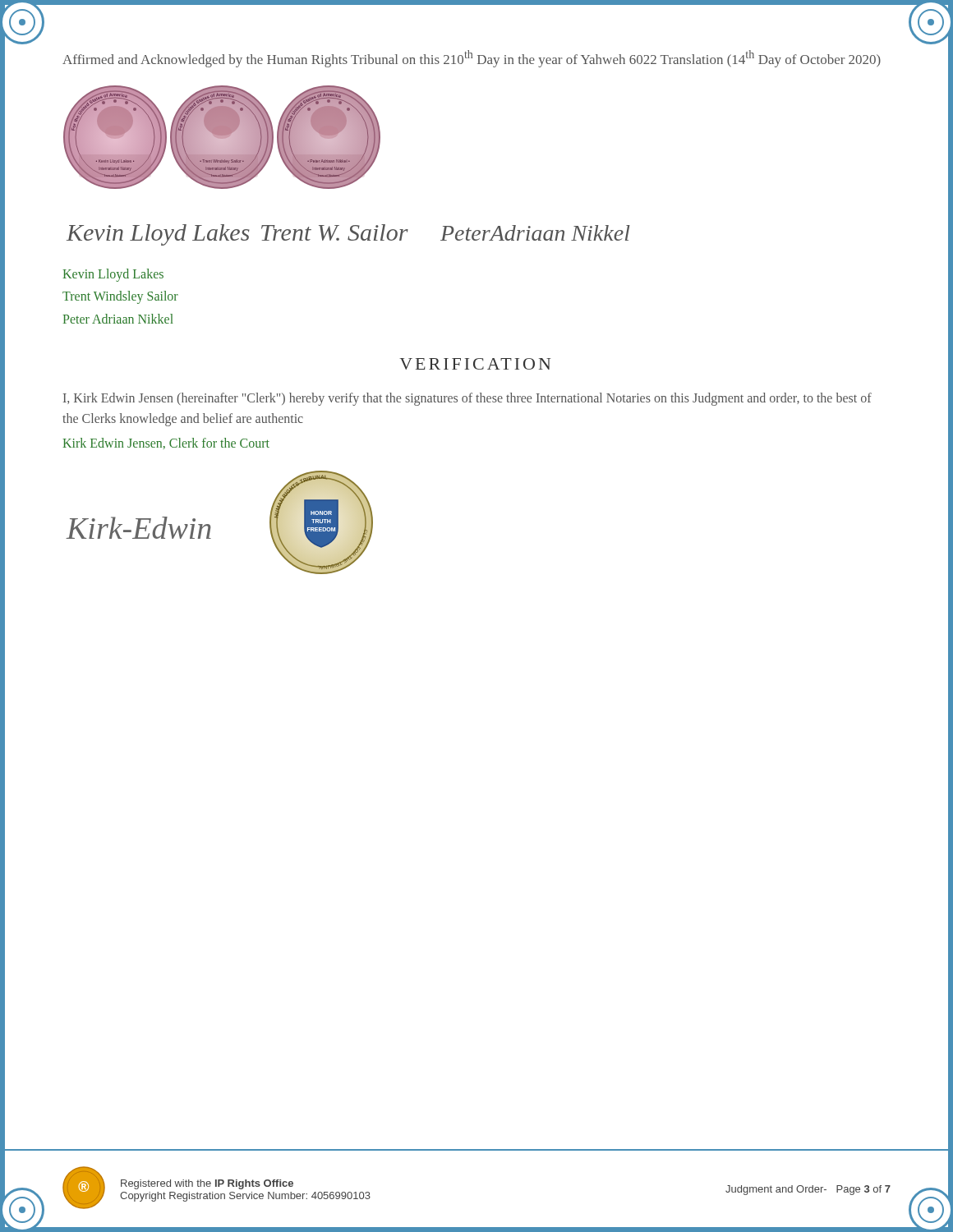Locate the element starting "Kevin Lloyd Lakes Trent"
Screen dimensions: 1232x953
pyautogui.click(x=120, y=296)
